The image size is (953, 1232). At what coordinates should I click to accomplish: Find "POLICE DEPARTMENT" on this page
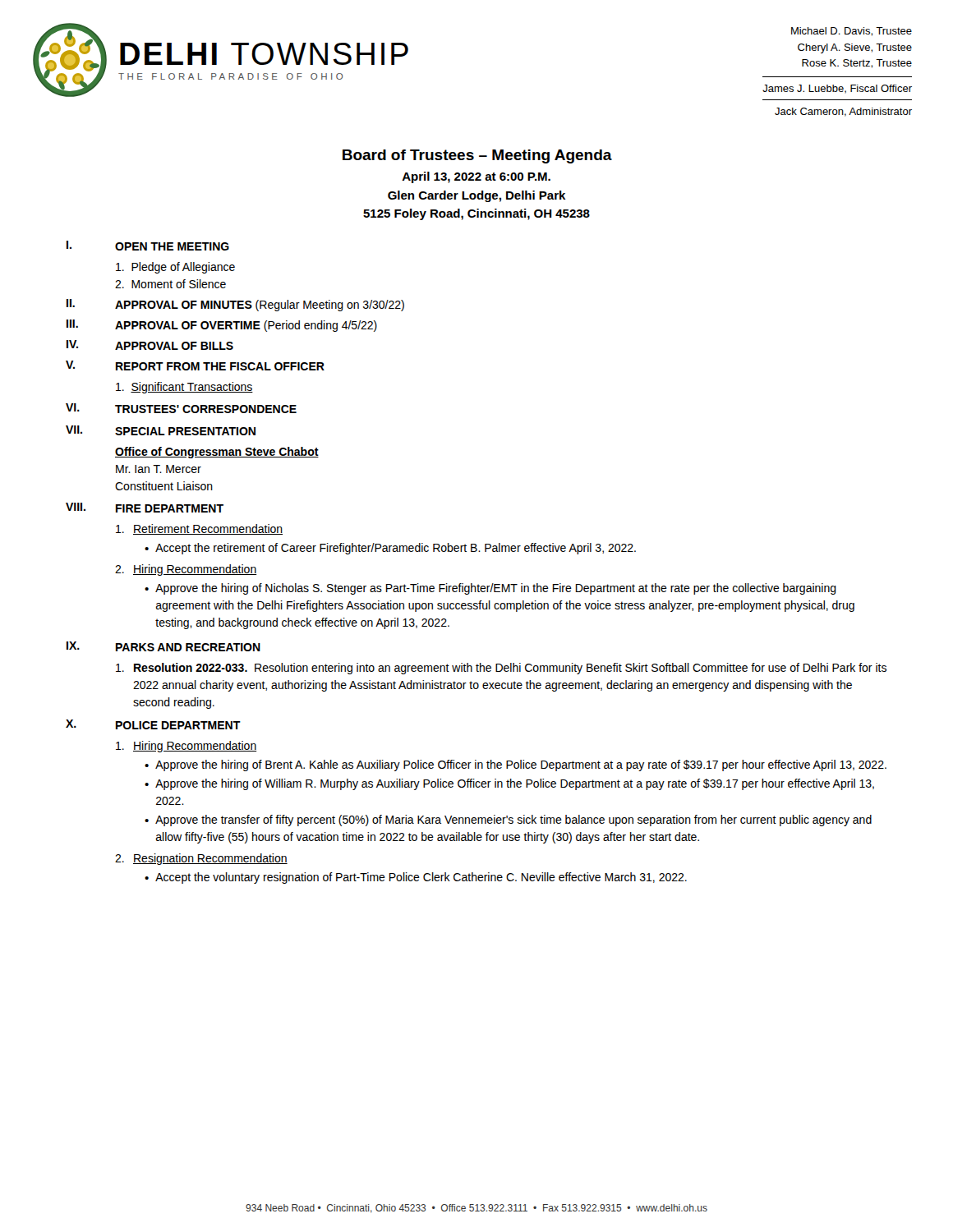[178, 725]
